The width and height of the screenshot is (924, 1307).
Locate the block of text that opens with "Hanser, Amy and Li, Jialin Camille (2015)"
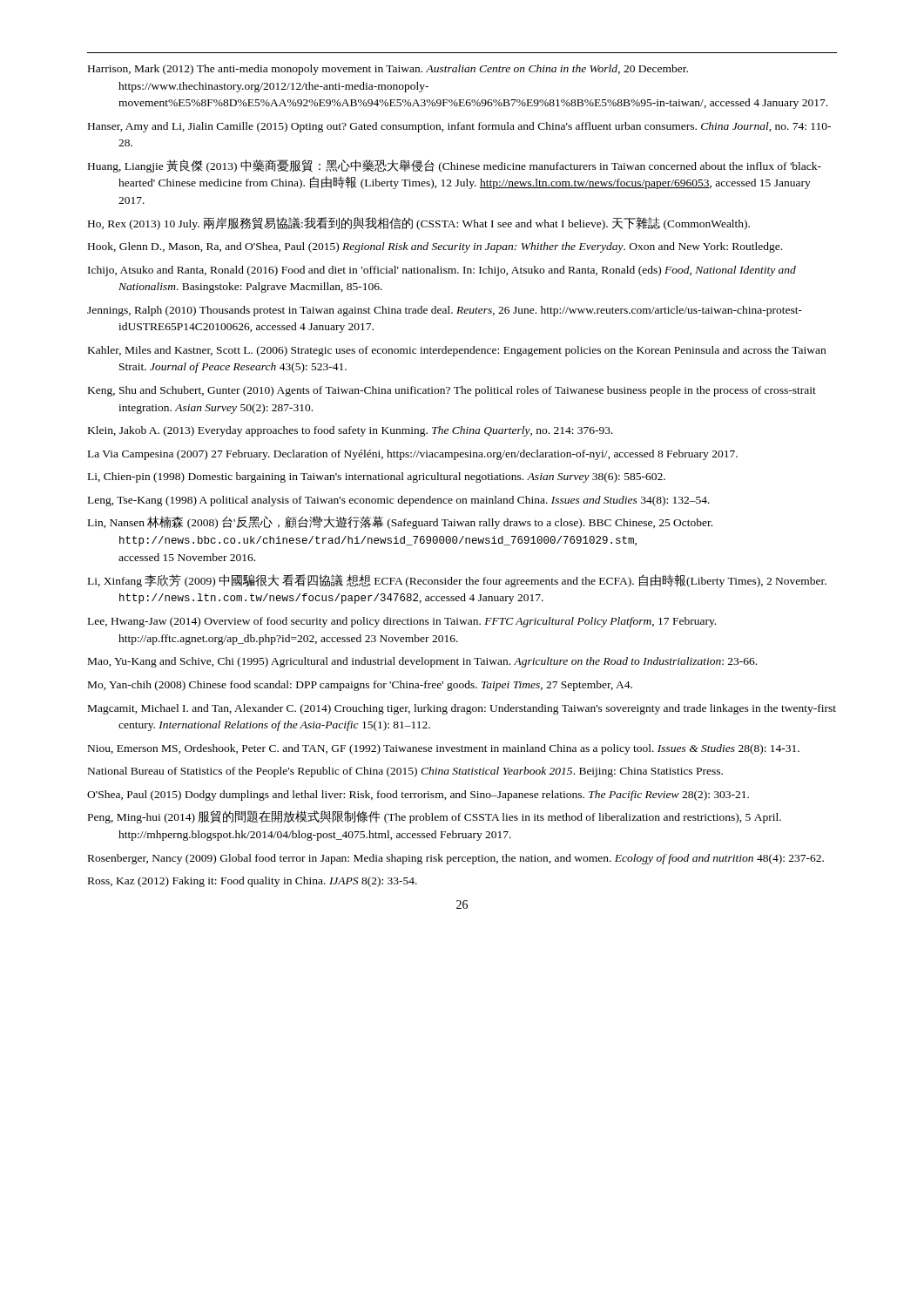click(459, 134)
